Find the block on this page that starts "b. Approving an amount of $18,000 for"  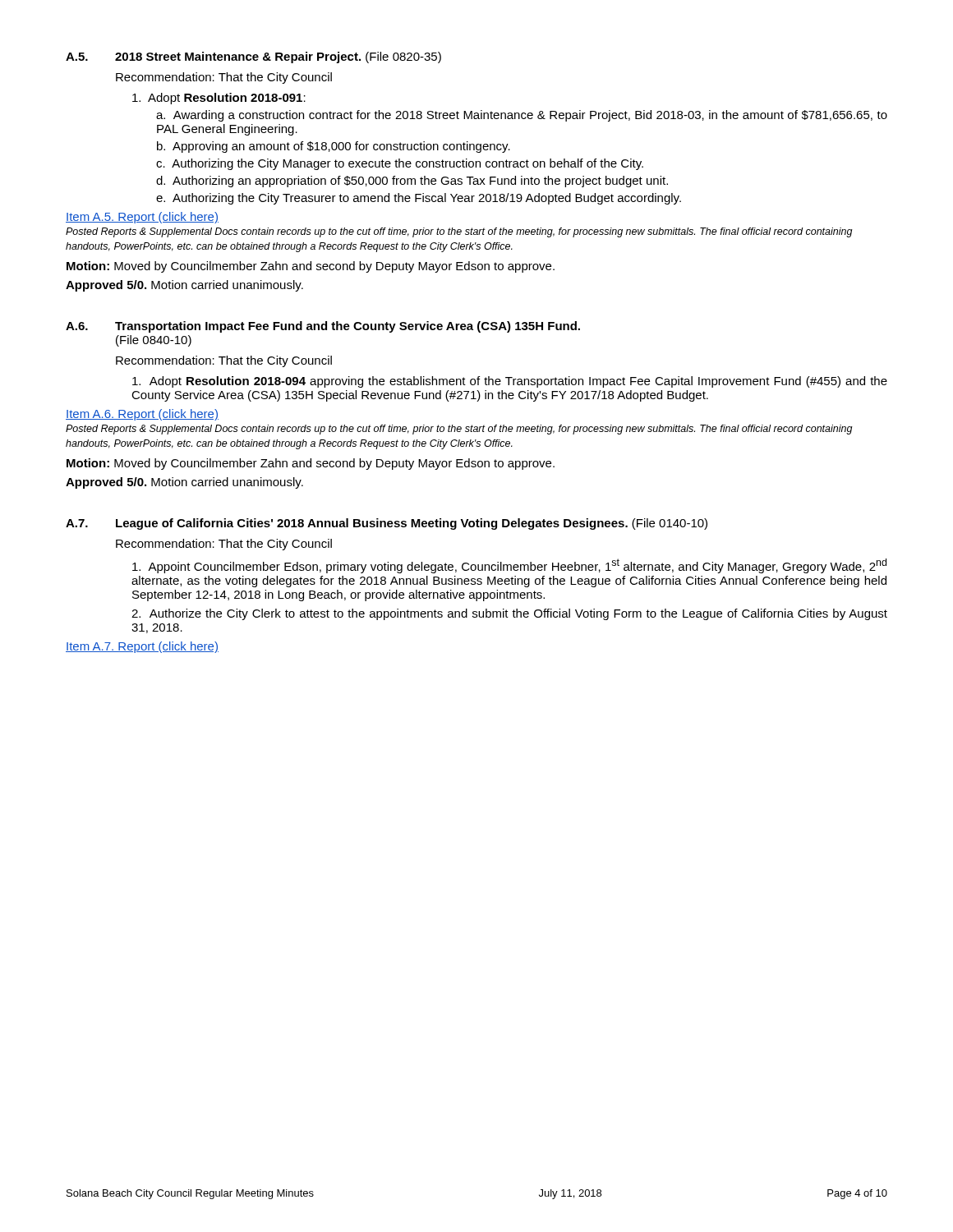coord(333,146)
